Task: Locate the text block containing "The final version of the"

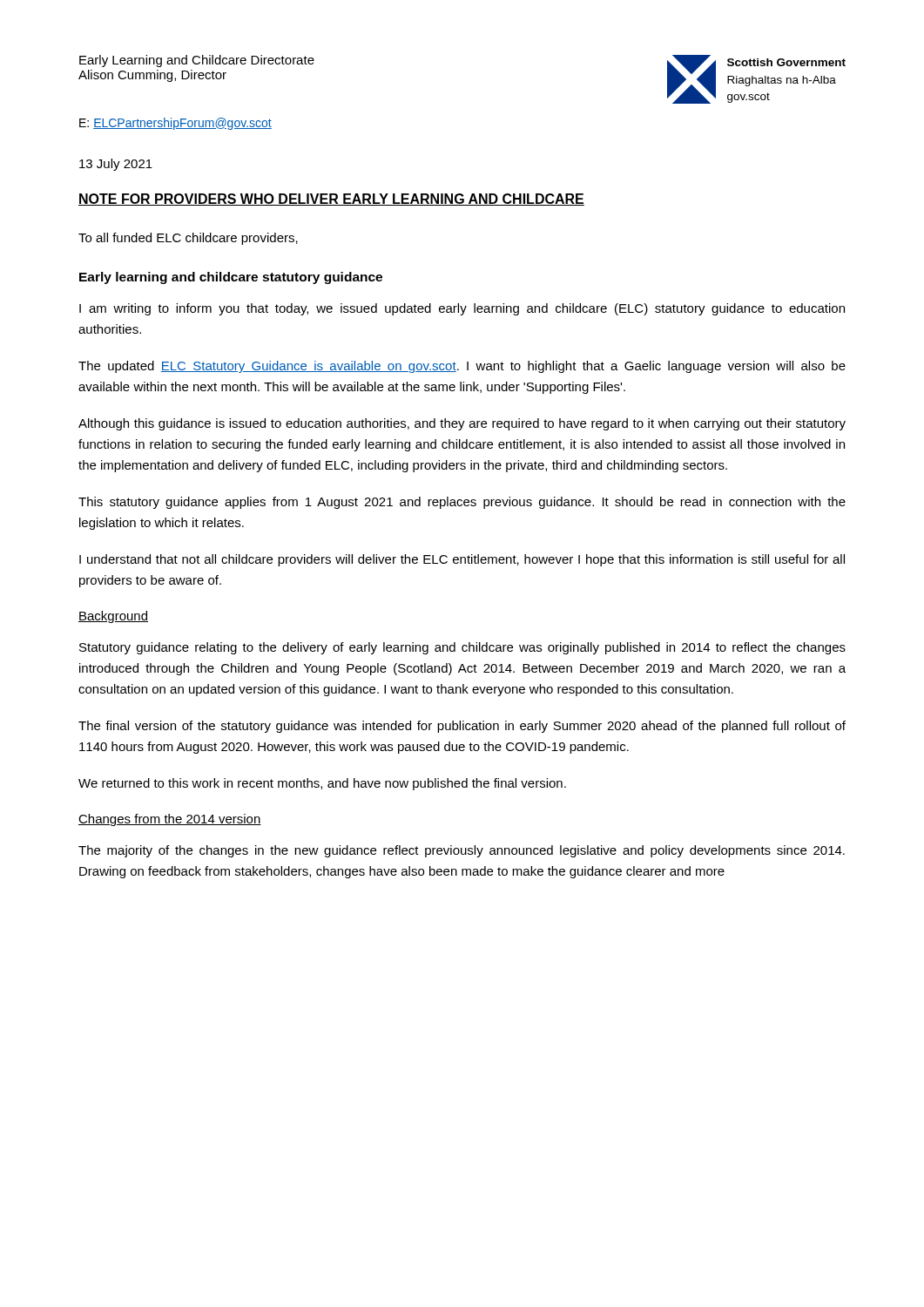Action: pos(462,736)
